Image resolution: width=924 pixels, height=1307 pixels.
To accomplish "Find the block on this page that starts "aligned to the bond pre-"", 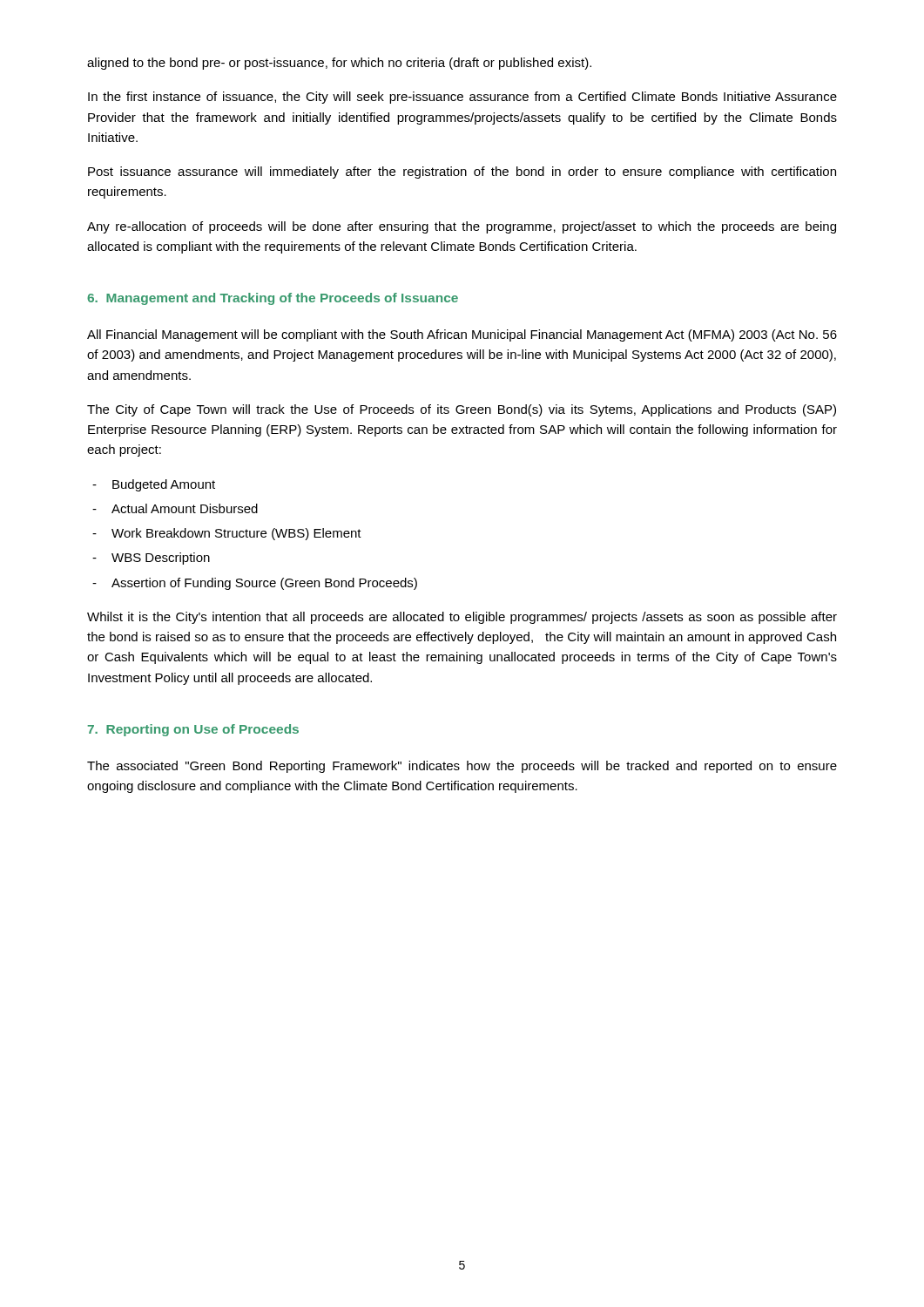I will tap(462, 62).
